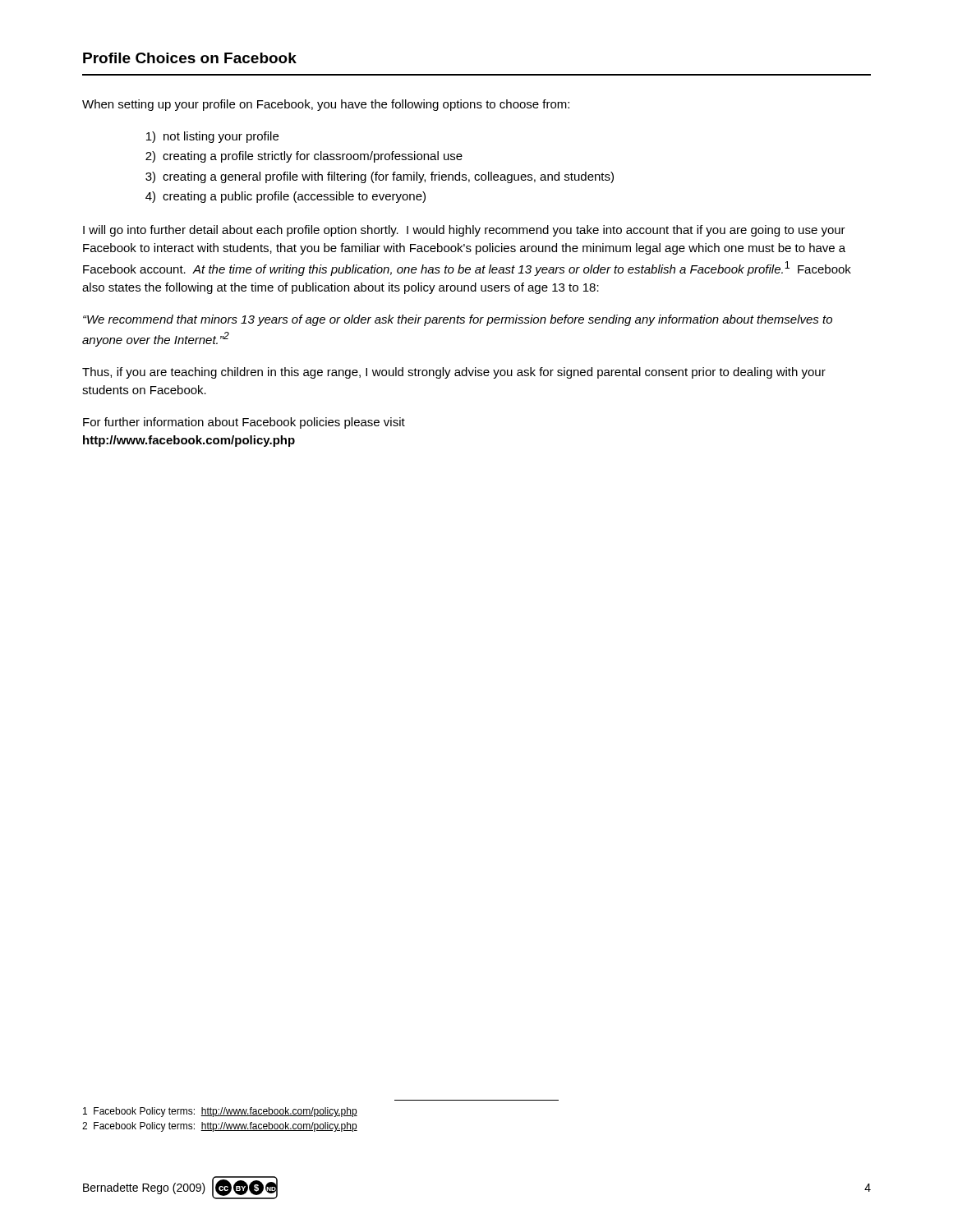Navigate to the block starting "2) creating a profile strictly for"

[304, 157]
